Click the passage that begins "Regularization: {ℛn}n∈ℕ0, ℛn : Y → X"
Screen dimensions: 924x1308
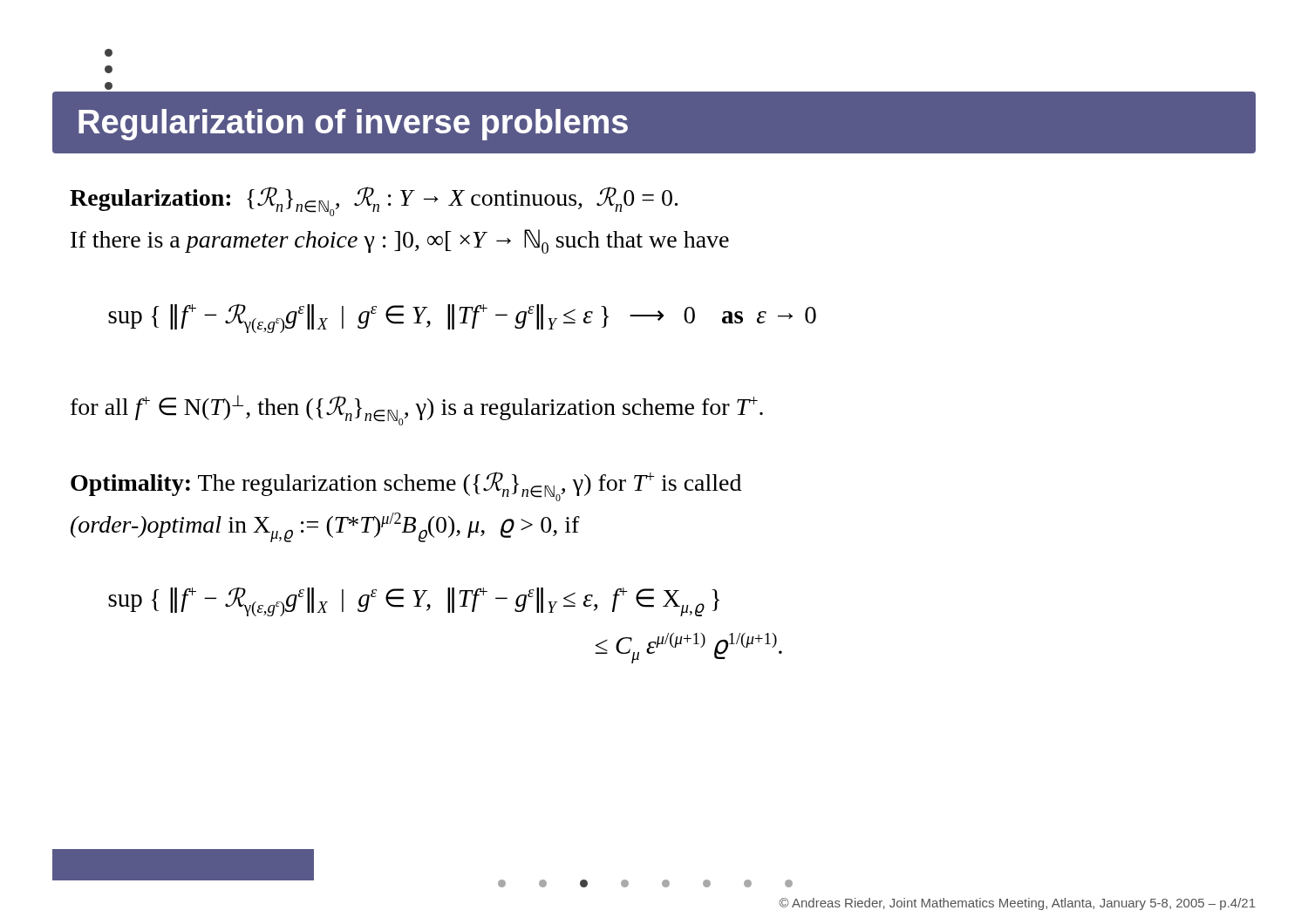400,220
